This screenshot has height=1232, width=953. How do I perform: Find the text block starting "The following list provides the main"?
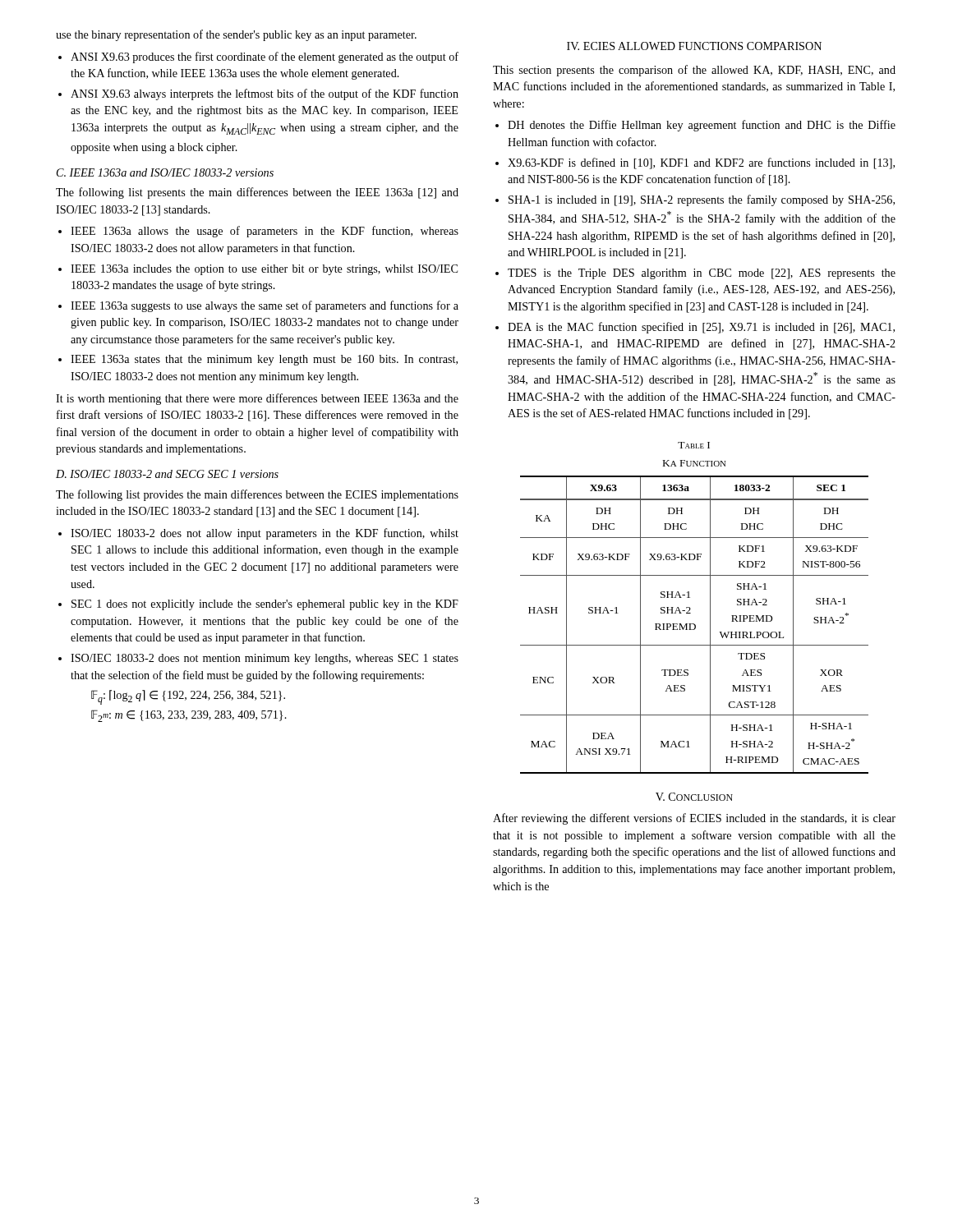click(257, 503)
